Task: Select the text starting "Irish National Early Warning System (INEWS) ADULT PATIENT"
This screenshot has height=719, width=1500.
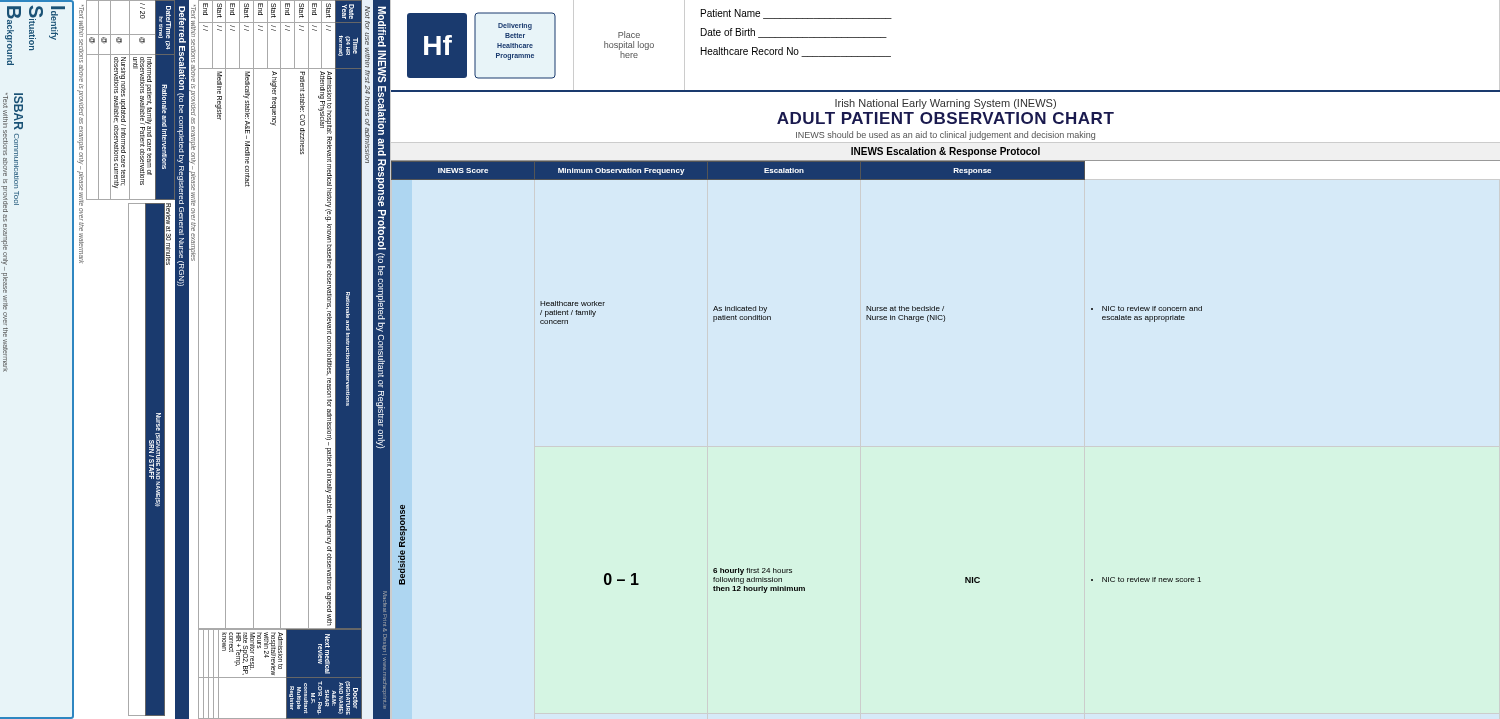Action: click(946, 118)
